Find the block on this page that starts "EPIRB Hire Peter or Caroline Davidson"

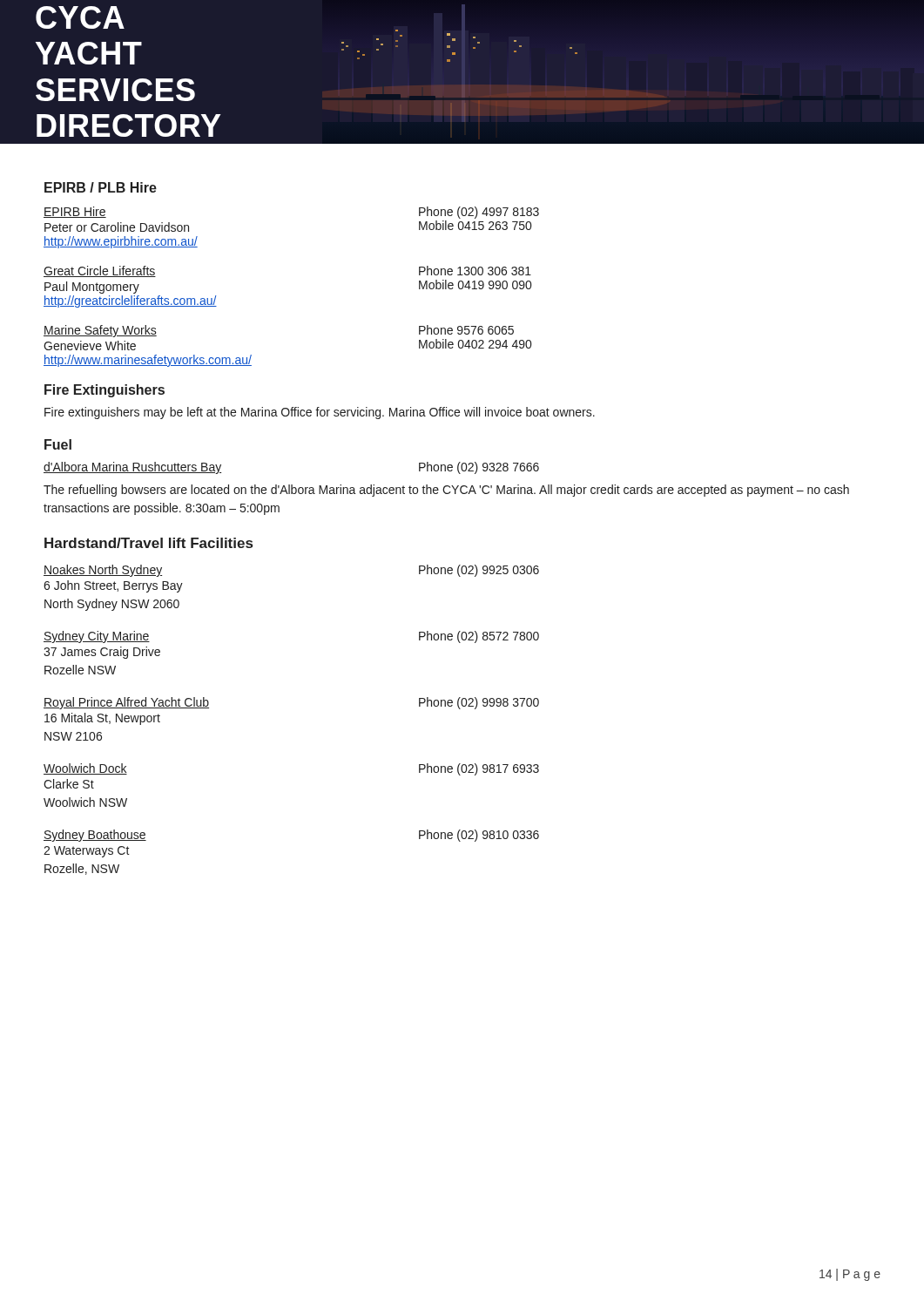[462, 227]
